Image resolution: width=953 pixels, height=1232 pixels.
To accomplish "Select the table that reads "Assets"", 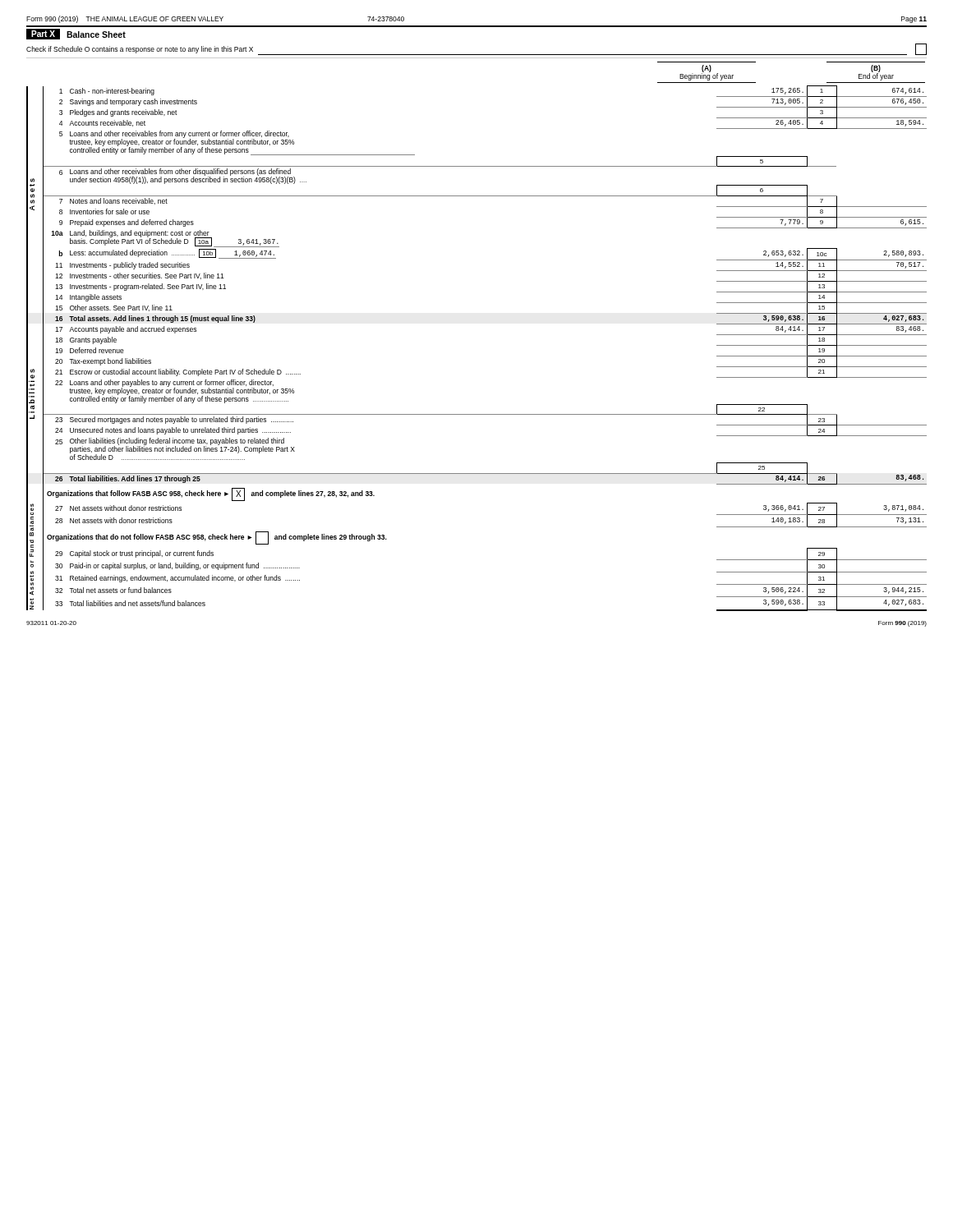I will click(x=476, y=348).
